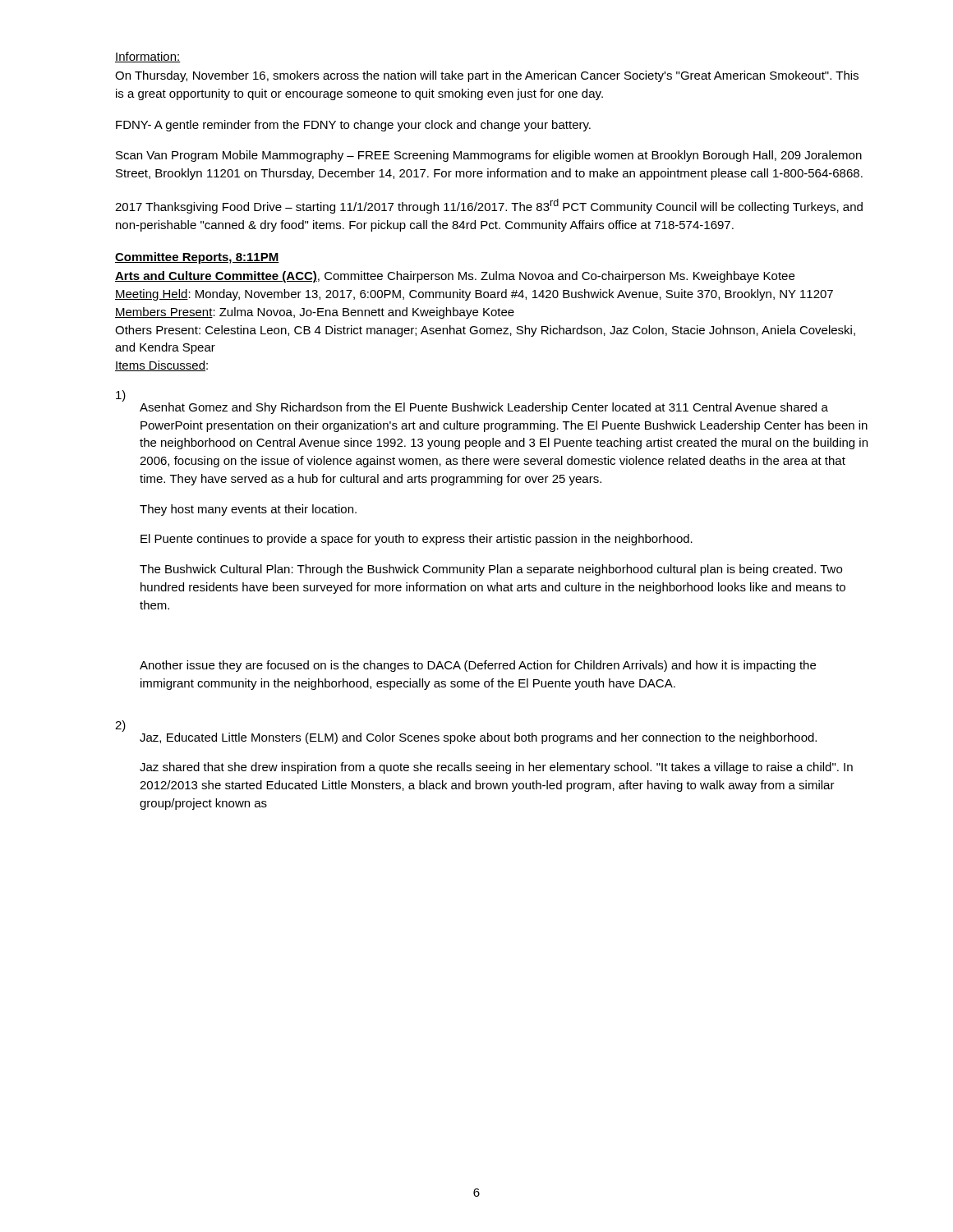The image size is (953, 1232).
Task: Select the region starting "FDNY- A gentle reminder from the FDNY to"
Action: pos(493,124)
